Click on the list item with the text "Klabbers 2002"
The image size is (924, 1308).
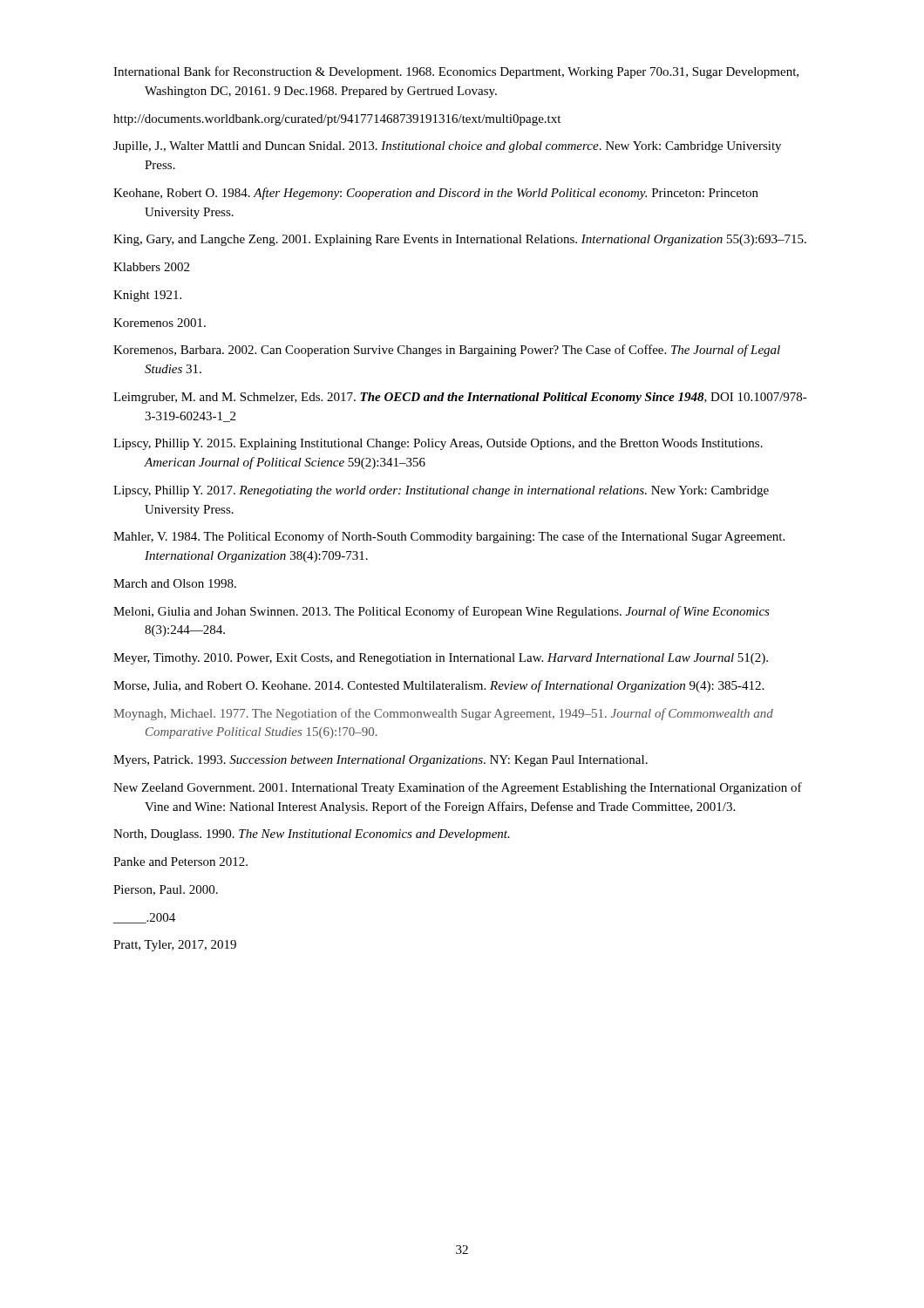pos(152,267)
